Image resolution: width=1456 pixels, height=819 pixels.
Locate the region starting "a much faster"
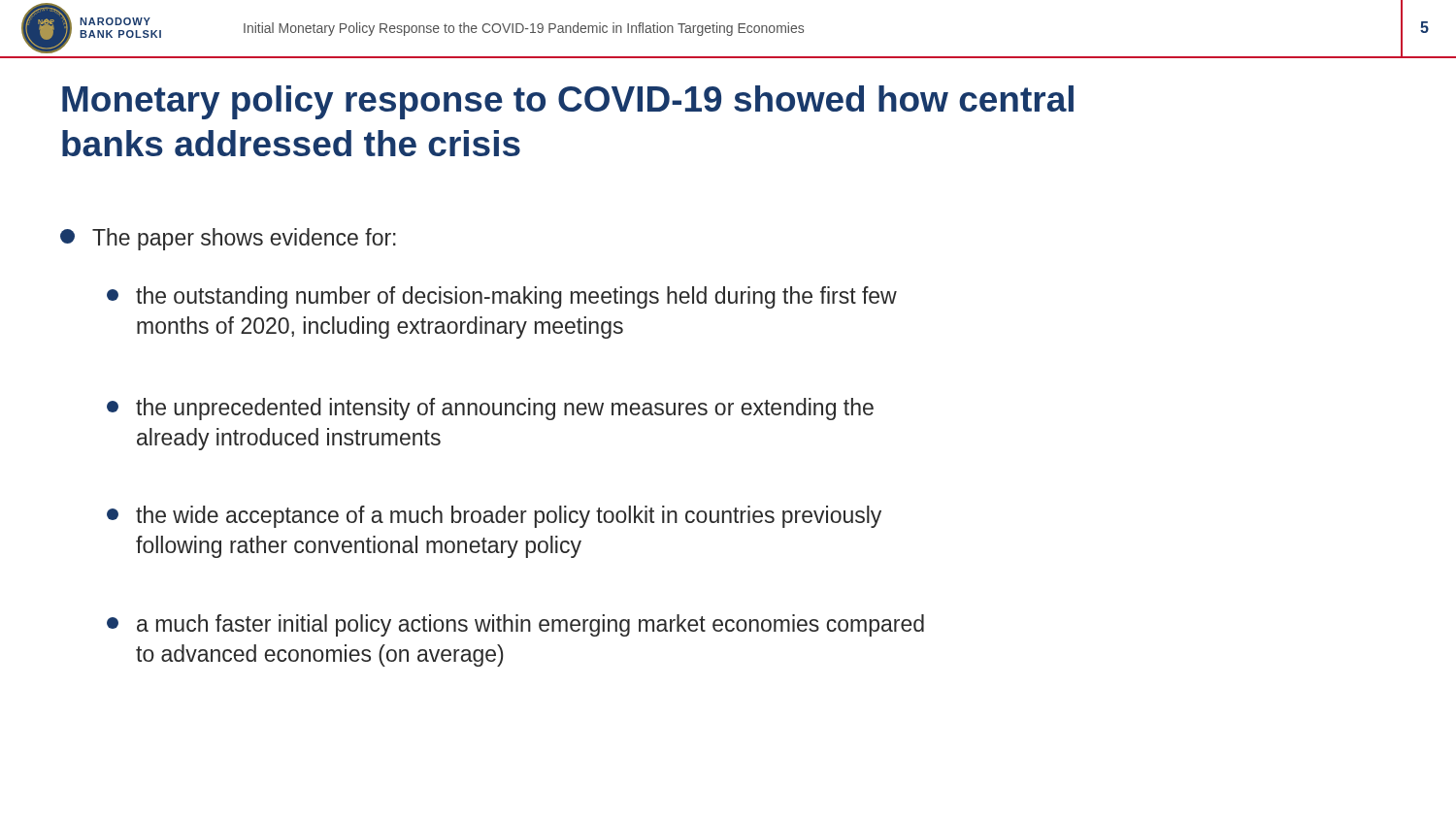click(x=516, y=640)
